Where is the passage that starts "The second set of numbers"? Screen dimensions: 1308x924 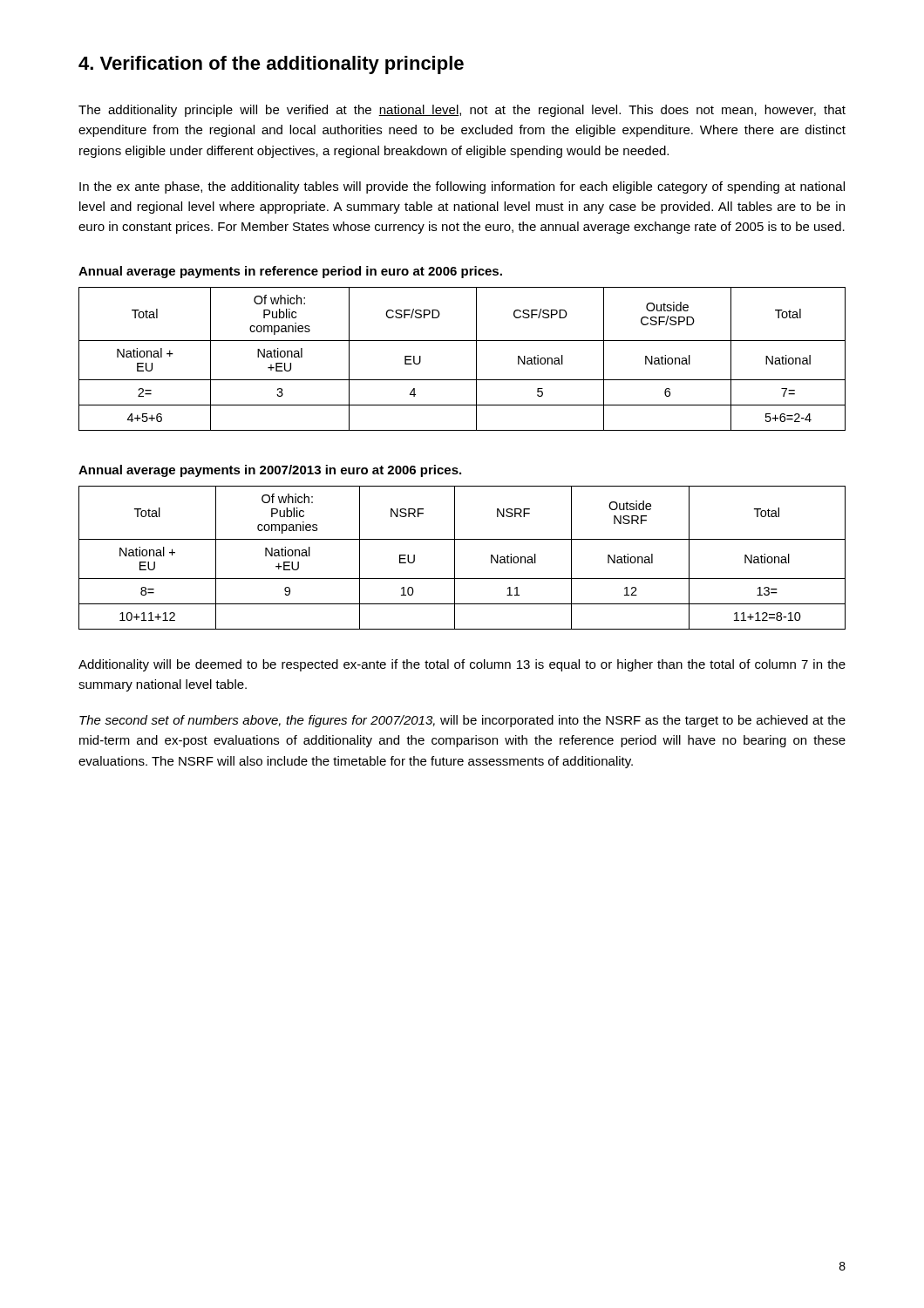(x=462, y=740)
